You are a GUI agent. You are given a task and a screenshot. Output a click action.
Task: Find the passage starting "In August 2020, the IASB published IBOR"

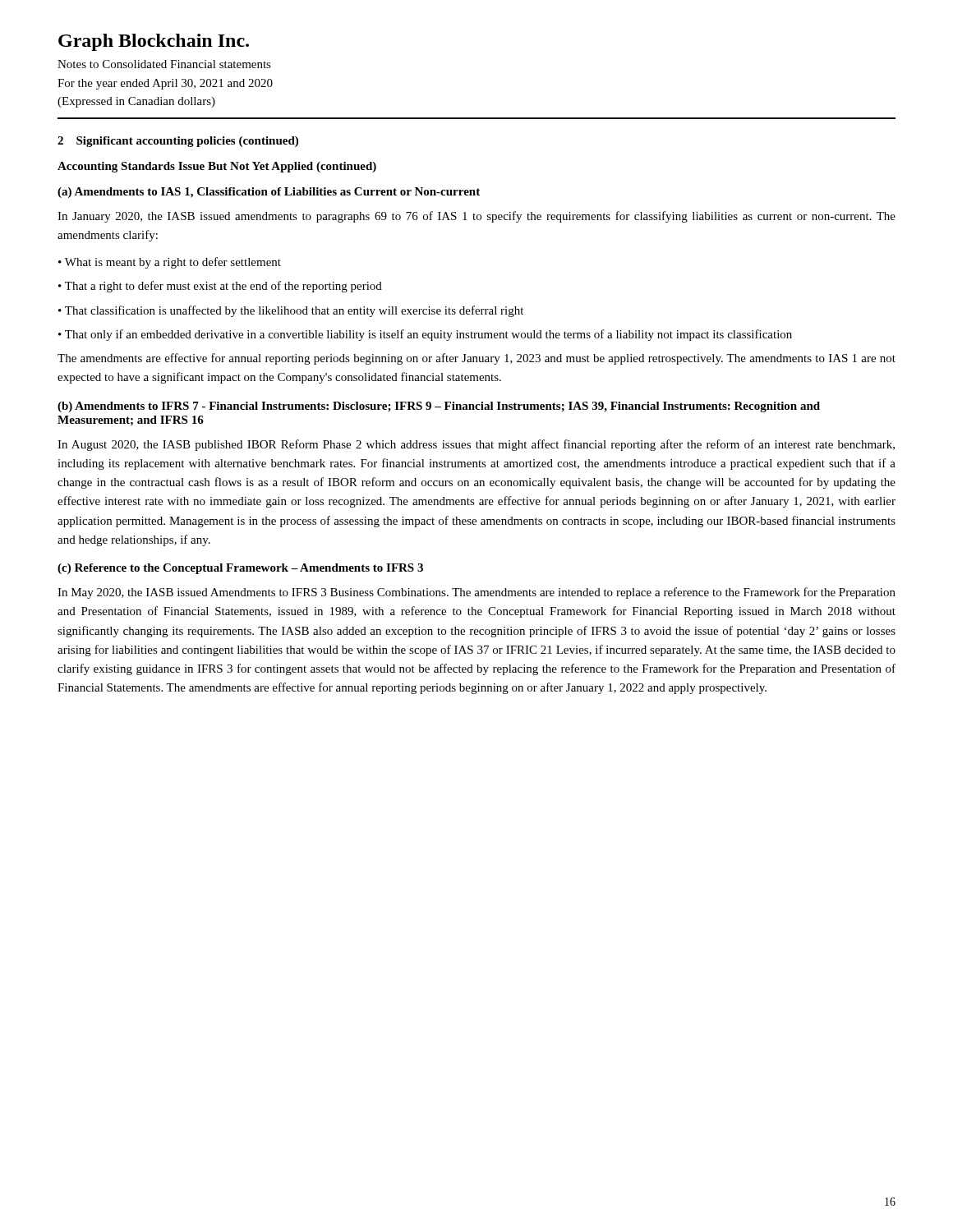(476, 492)
